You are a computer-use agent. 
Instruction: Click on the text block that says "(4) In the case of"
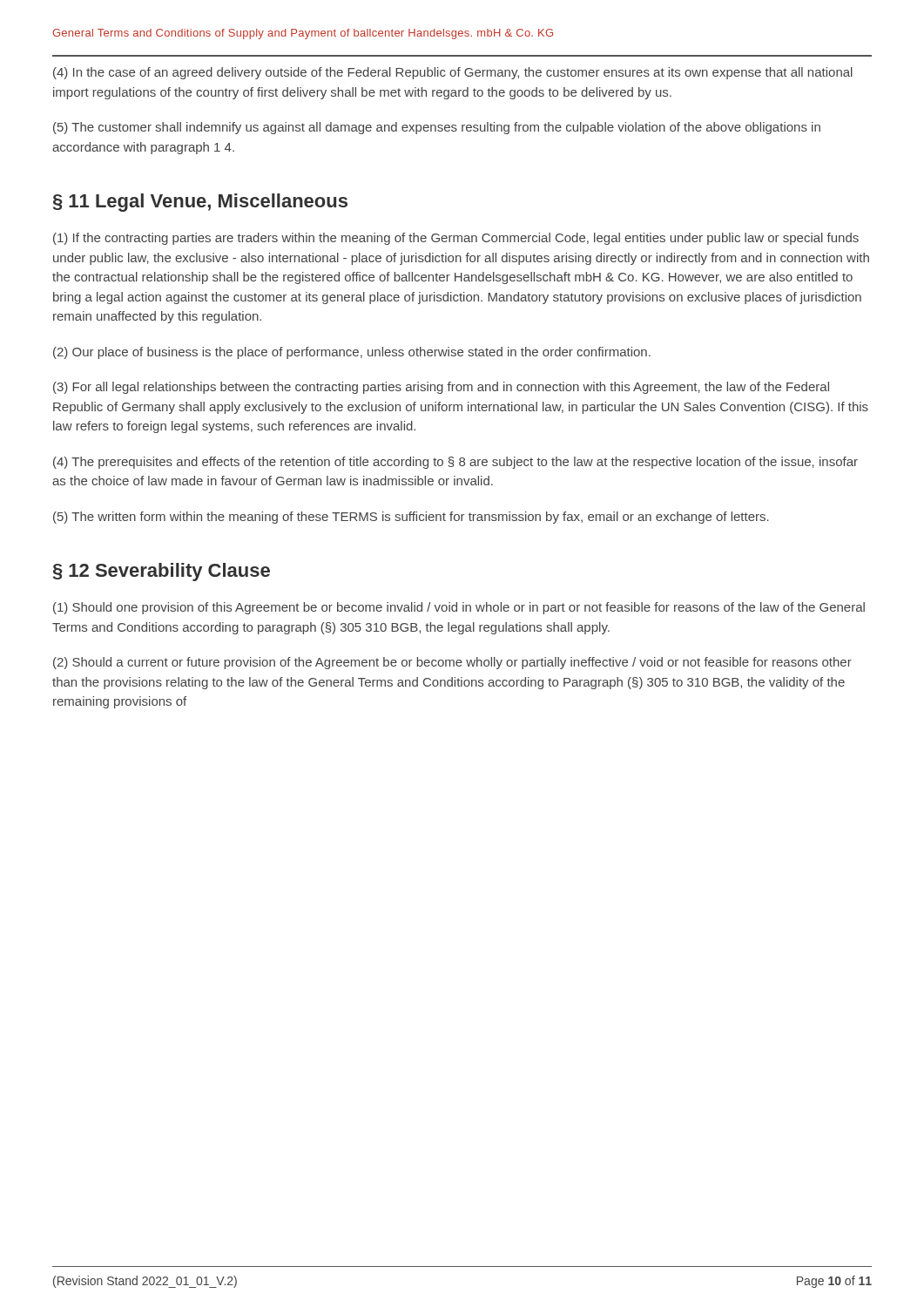[x=453, y=82]
